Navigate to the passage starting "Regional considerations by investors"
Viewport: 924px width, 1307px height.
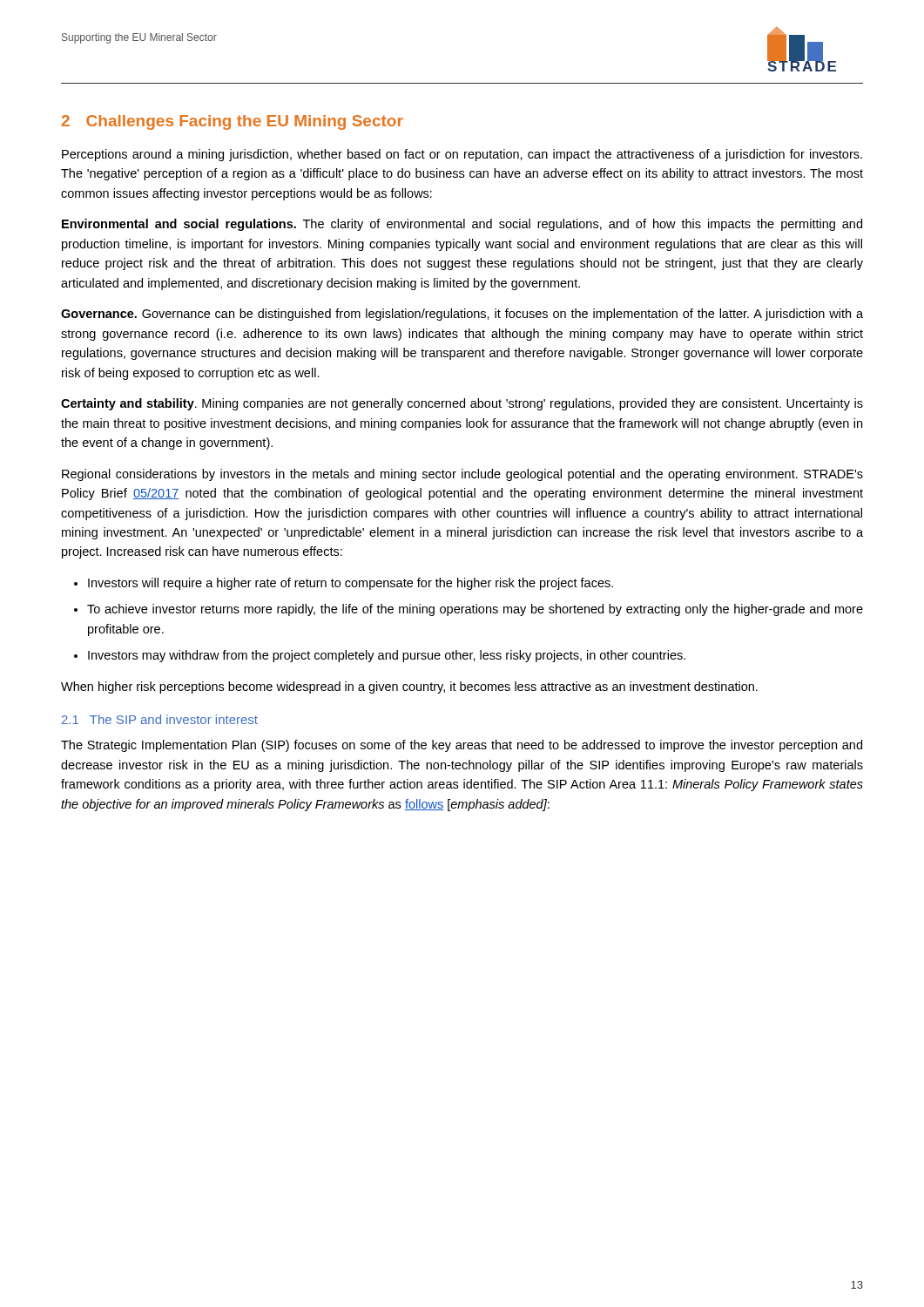coord(462,513)
